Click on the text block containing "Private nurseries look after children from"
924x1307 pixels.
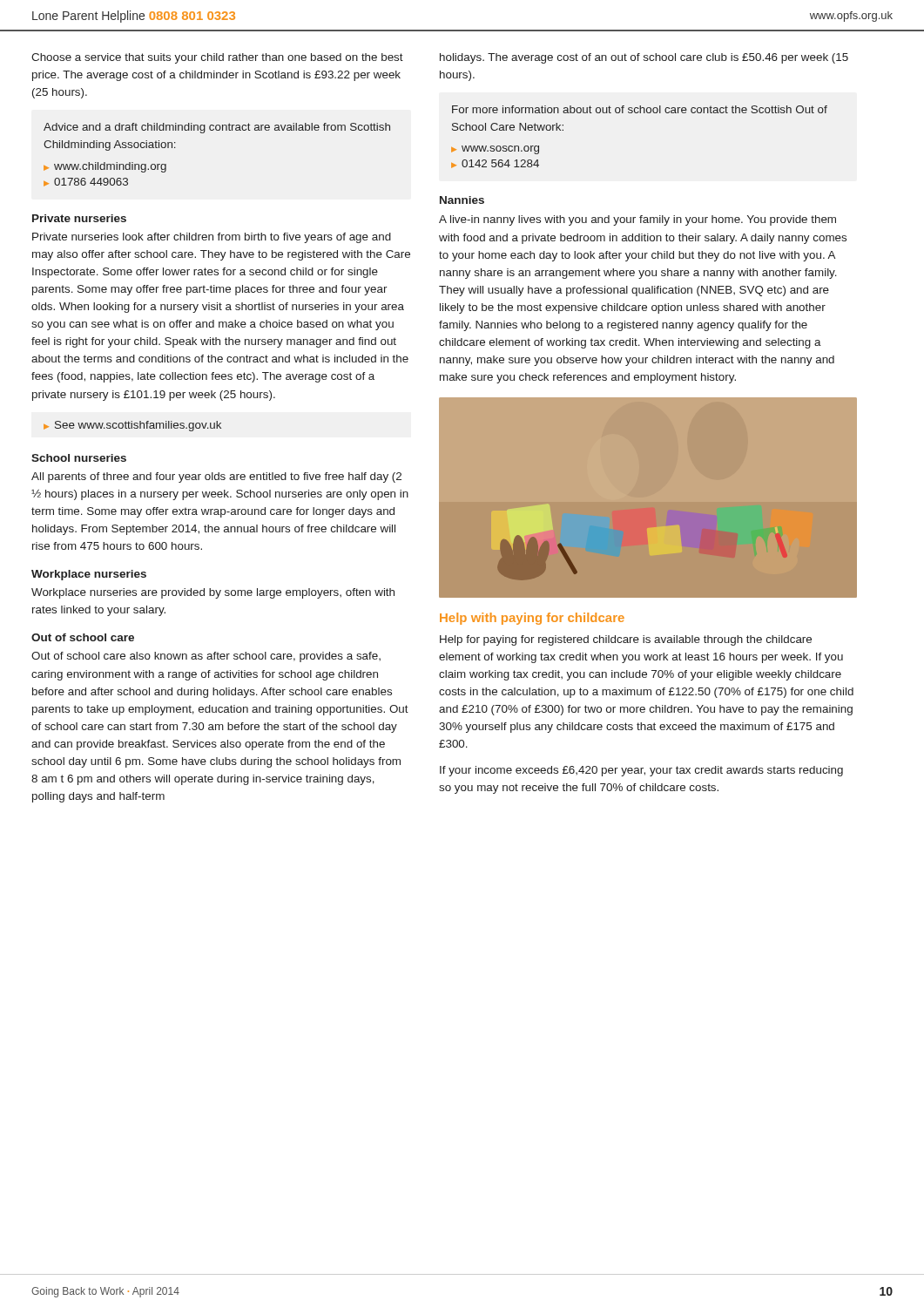coord(221,315)
